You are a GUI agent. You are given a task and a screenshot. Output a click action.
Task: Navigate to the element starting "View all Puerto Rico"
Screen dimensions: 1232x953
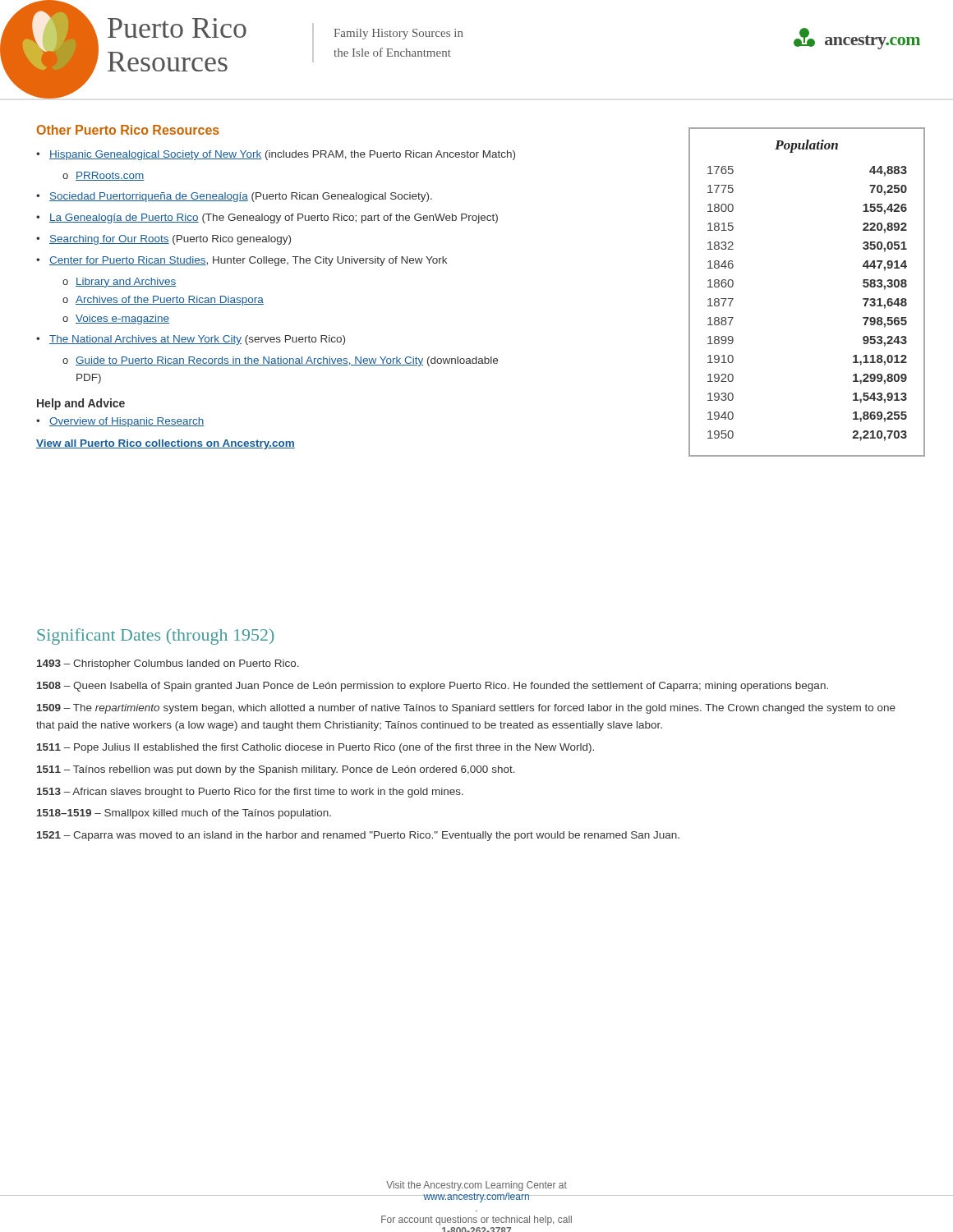click(x=165, y=443)
